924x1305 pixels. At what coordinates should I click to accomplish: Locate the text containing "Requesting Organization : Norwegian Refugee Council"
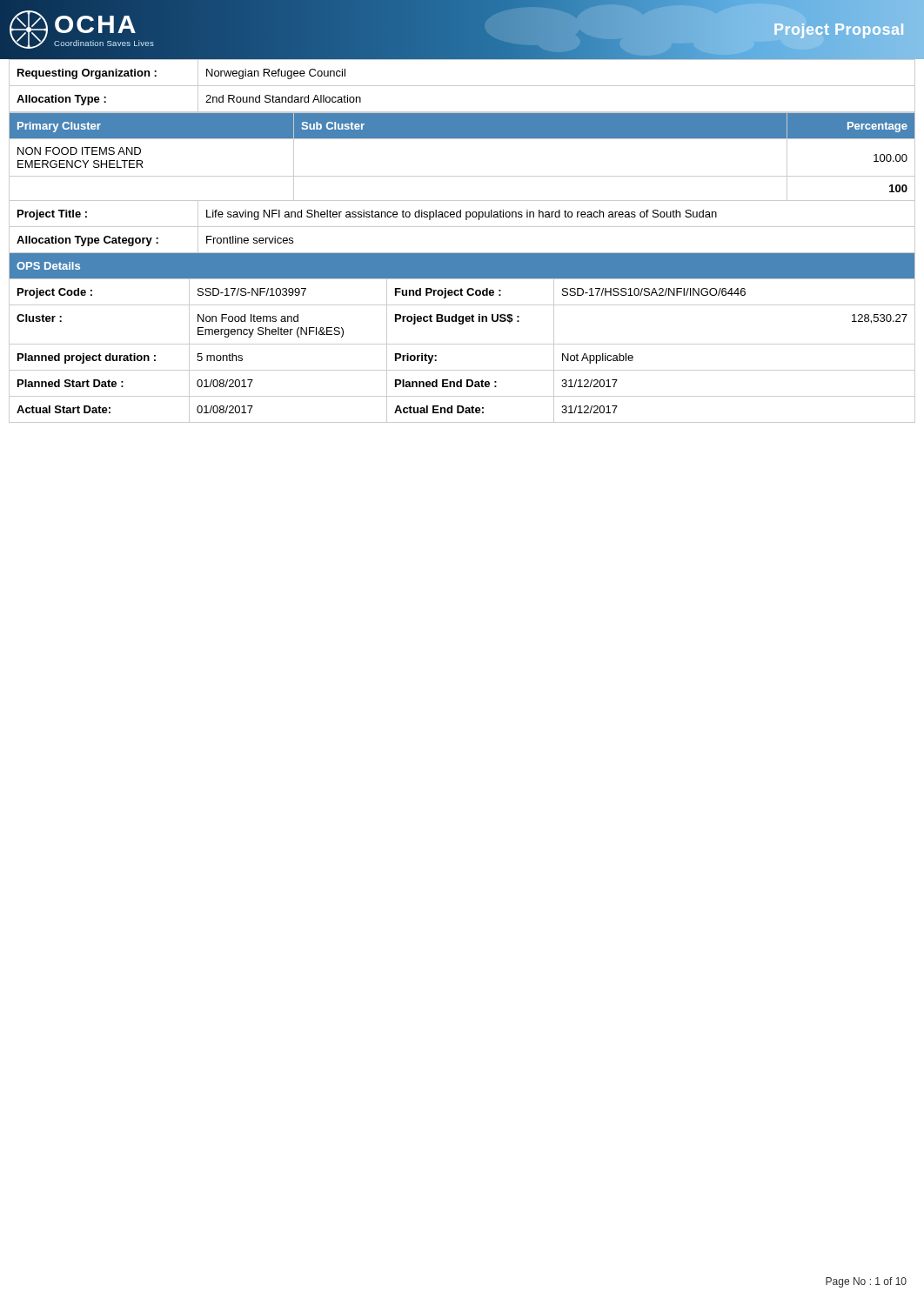click(x=462, y=73)
